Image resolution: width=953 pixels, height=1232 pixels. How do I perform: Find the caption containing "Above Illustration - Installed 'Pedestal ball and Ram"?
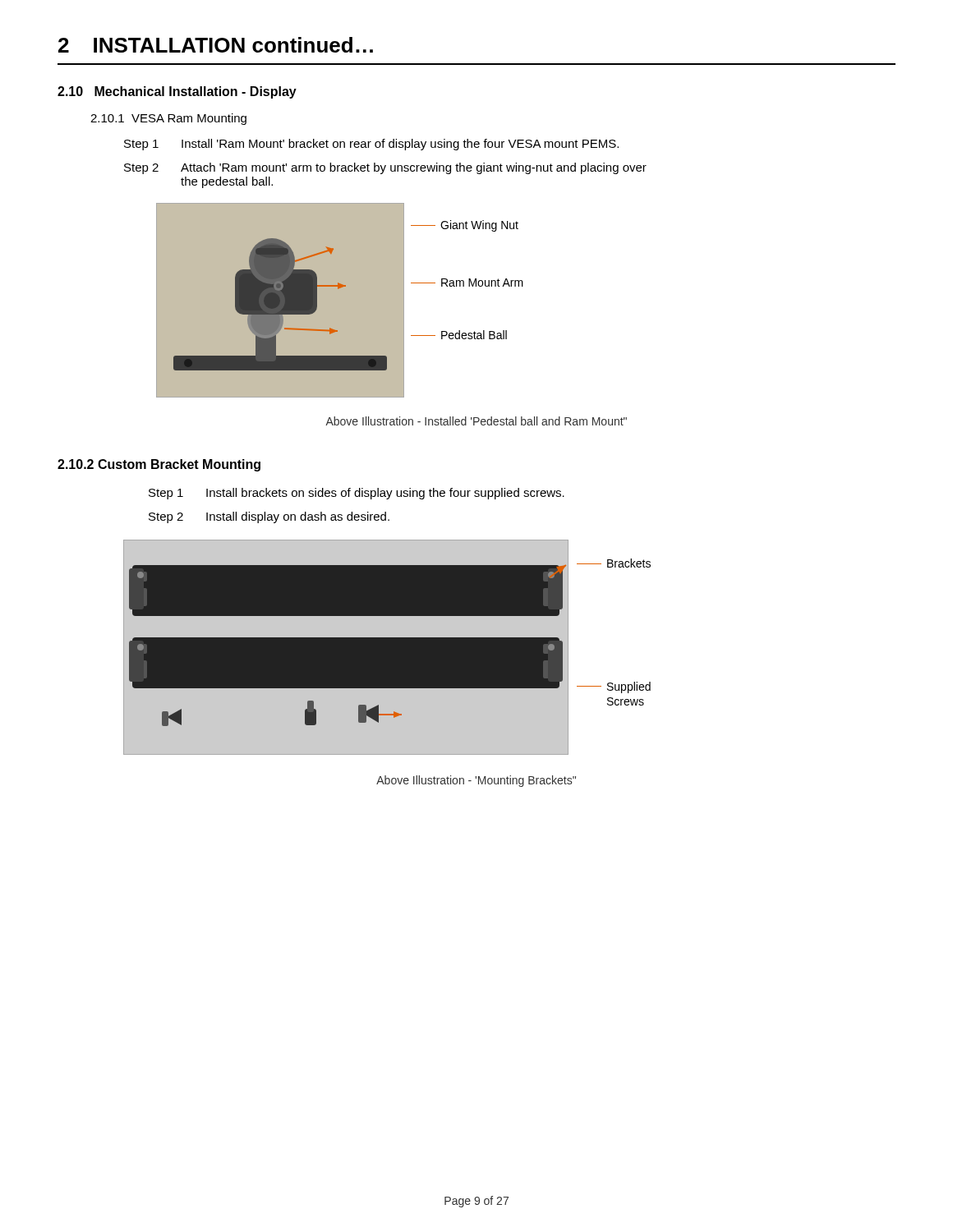476,421
